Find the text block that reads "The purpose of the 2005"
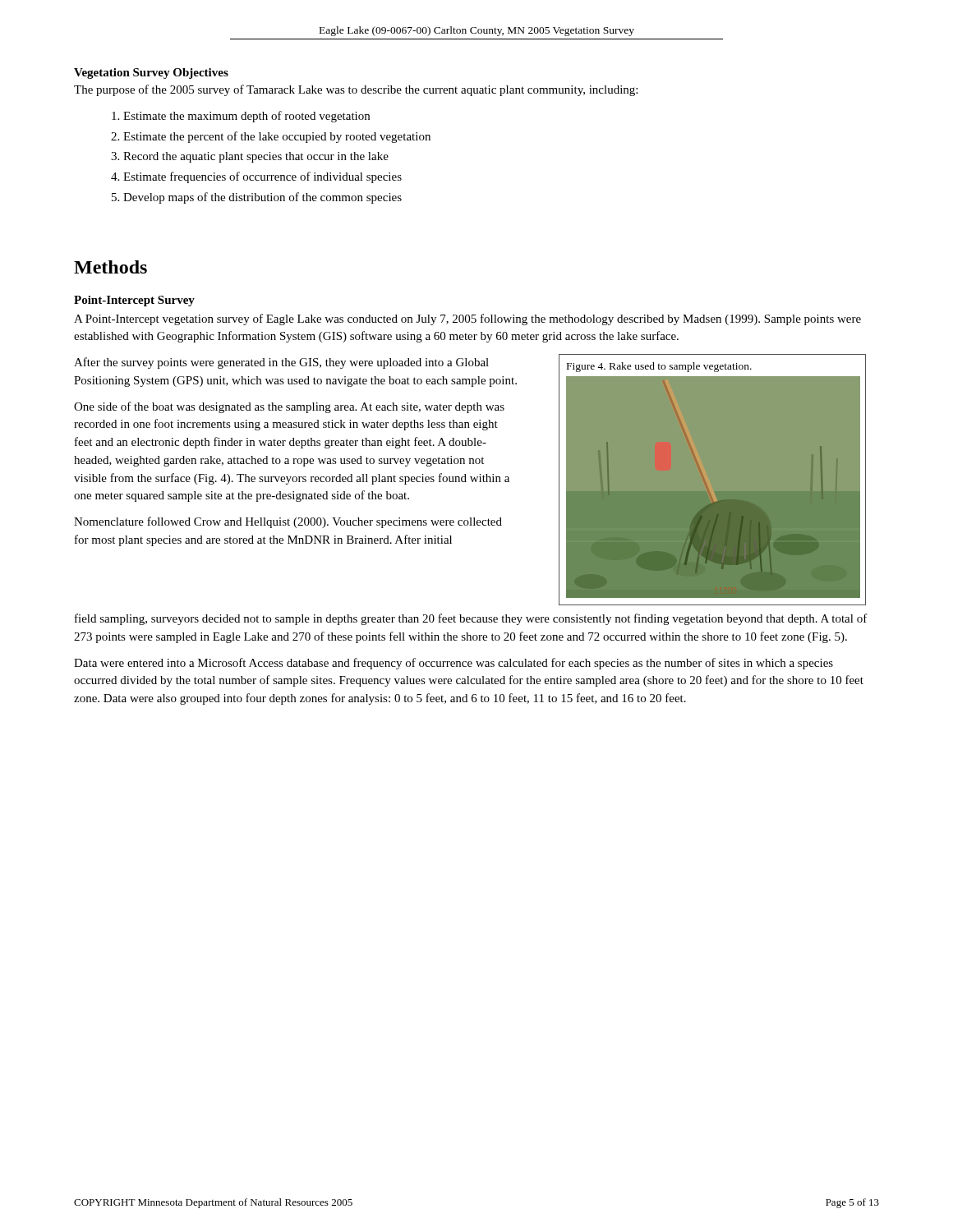The image size is (953, 1232). (x=356, y=90)
